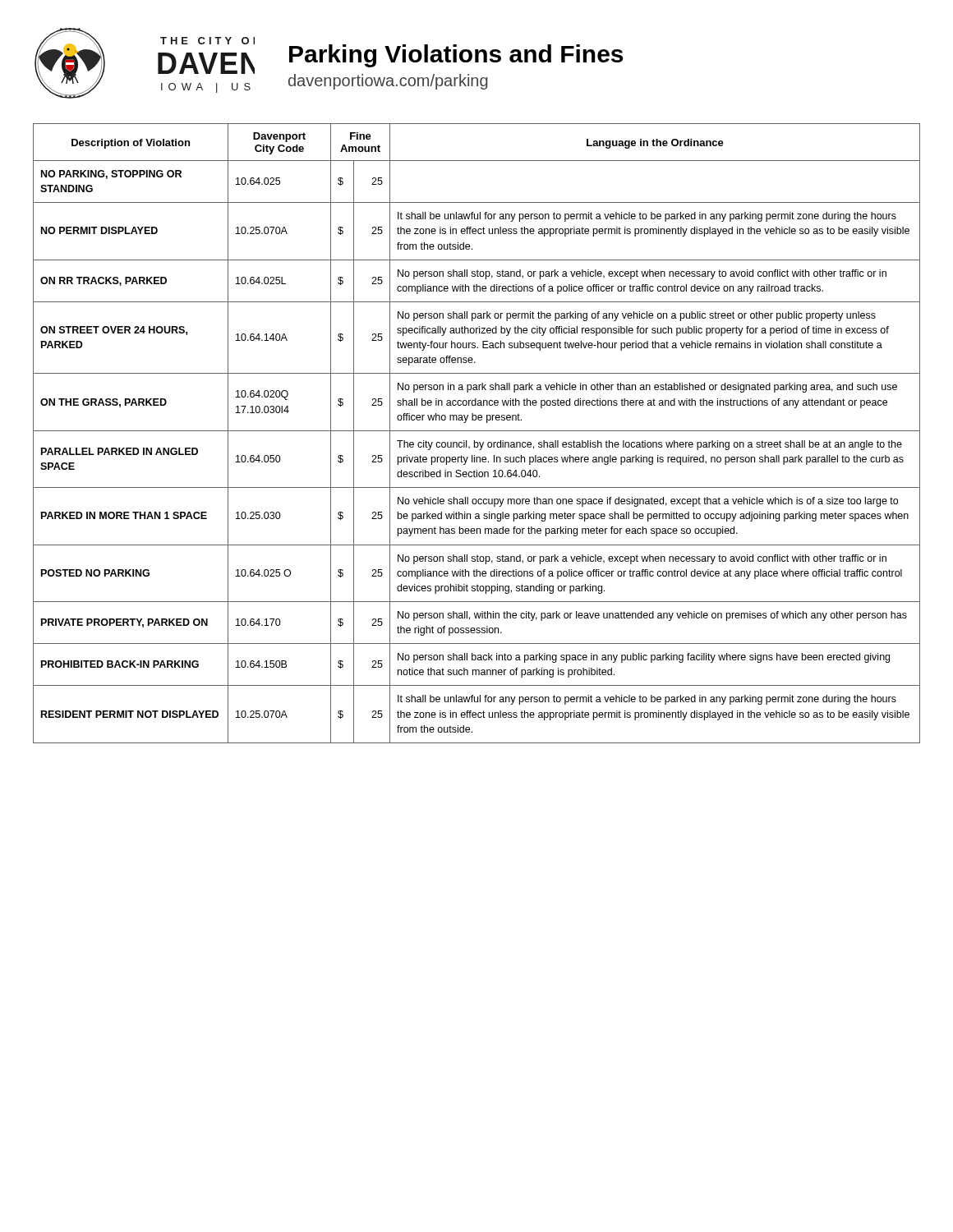Locate the logo

(x=148, y=65)
